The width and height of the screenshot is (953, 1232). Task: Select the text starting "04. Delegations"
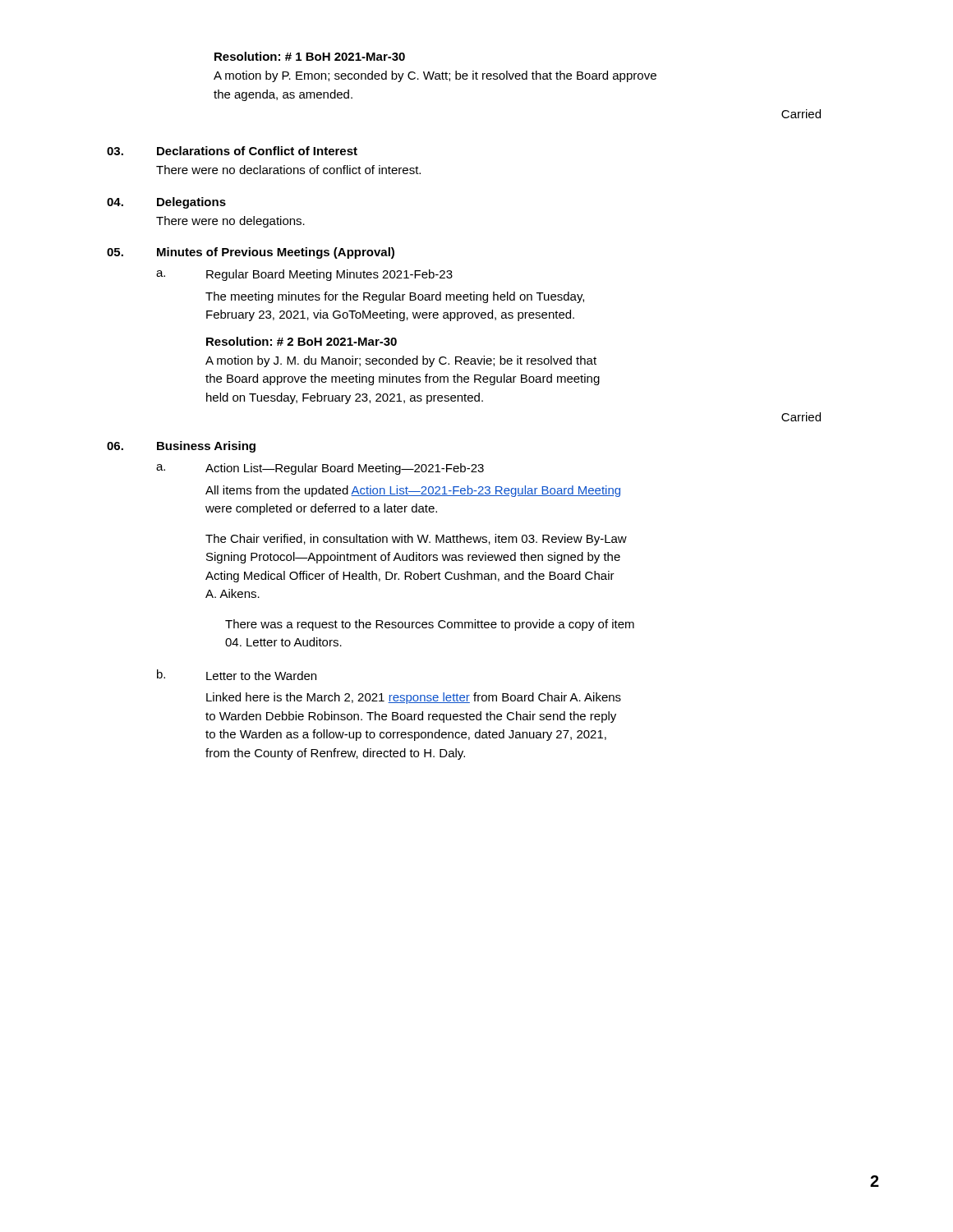(166, 201)
